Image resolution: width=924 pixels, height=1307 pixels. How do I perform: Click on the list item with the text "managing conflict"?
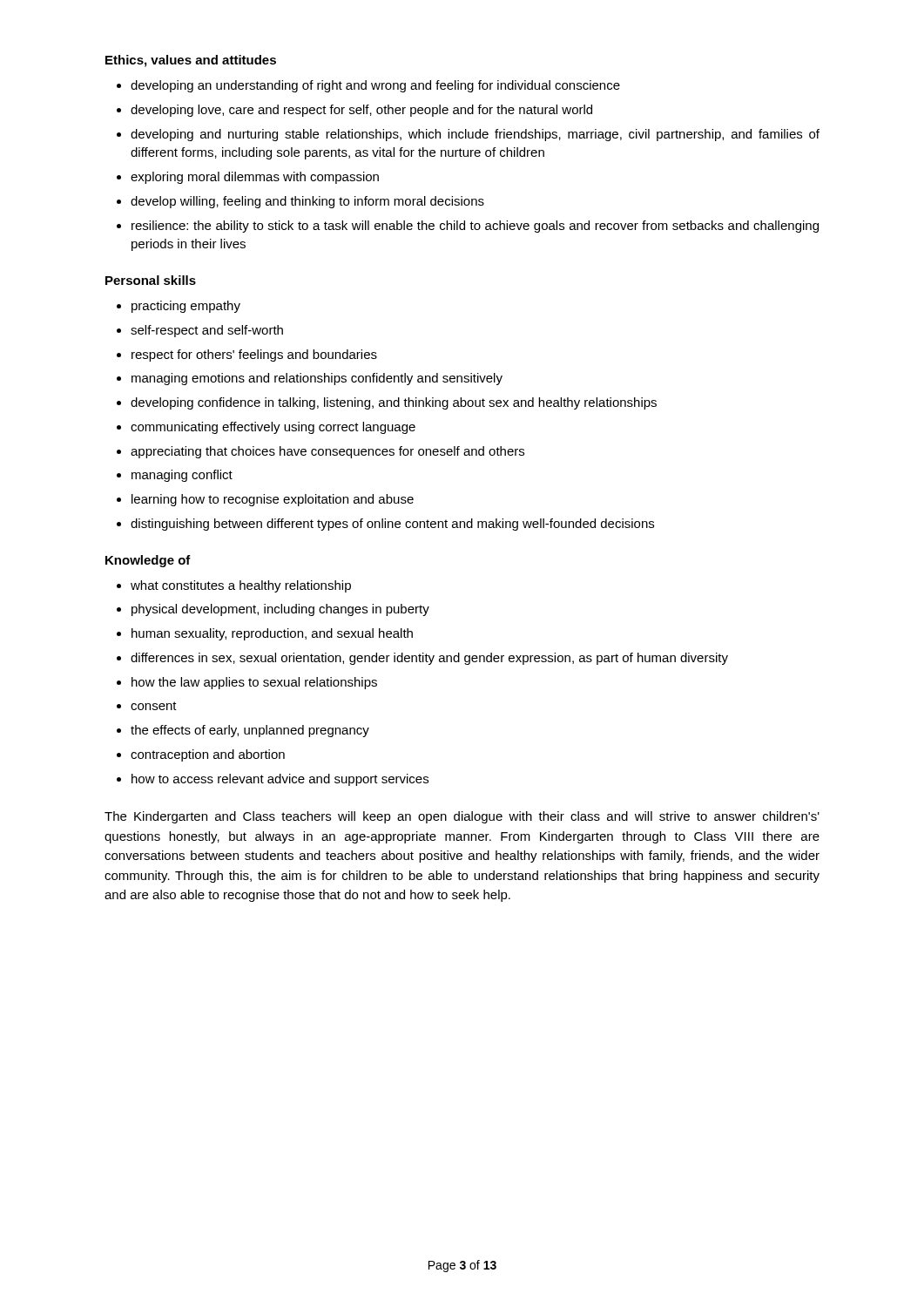(x=181, y=475)
